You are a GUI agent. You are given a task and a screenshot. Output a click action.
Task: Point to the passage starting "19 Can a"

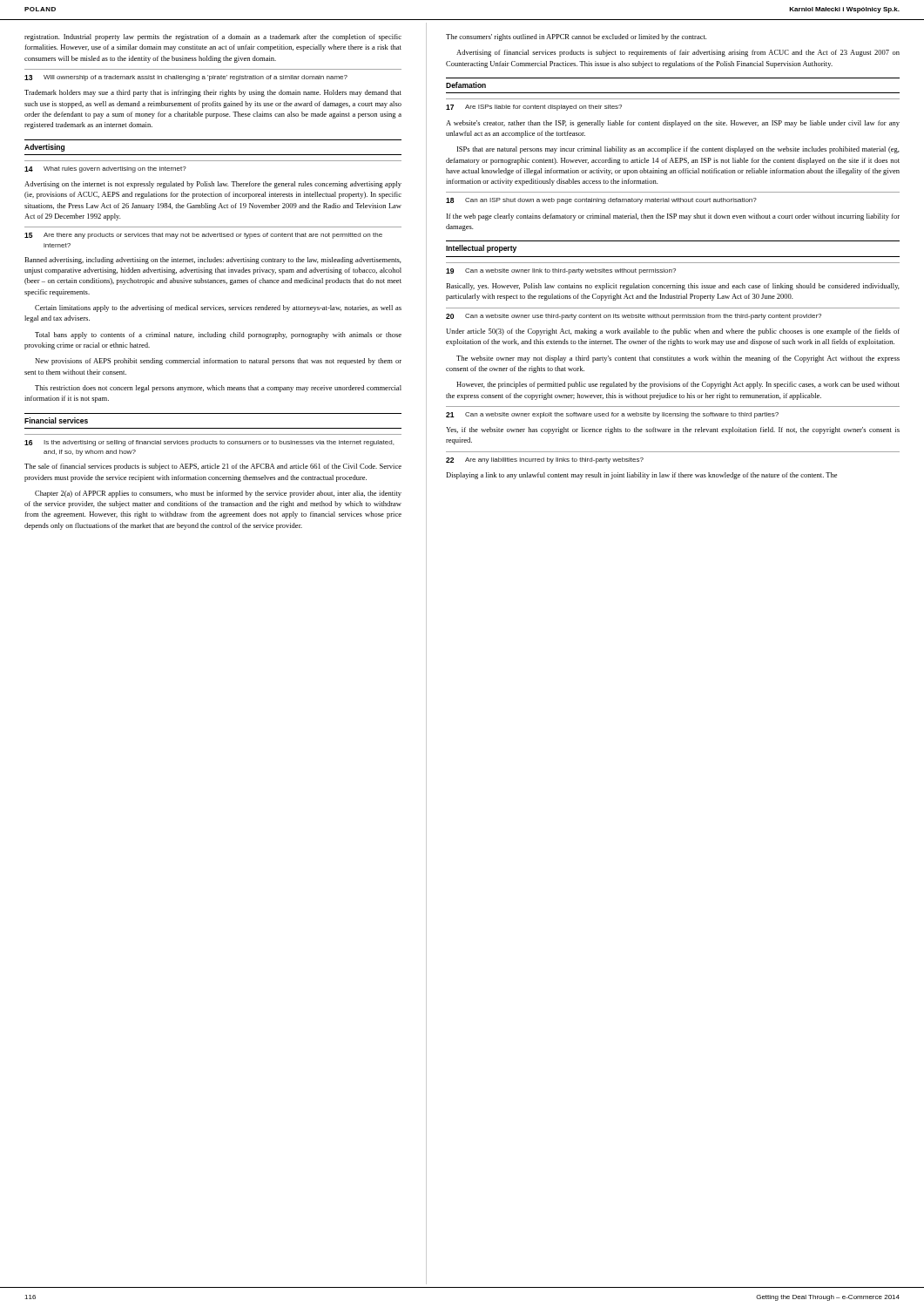click(x=561, y=271)
